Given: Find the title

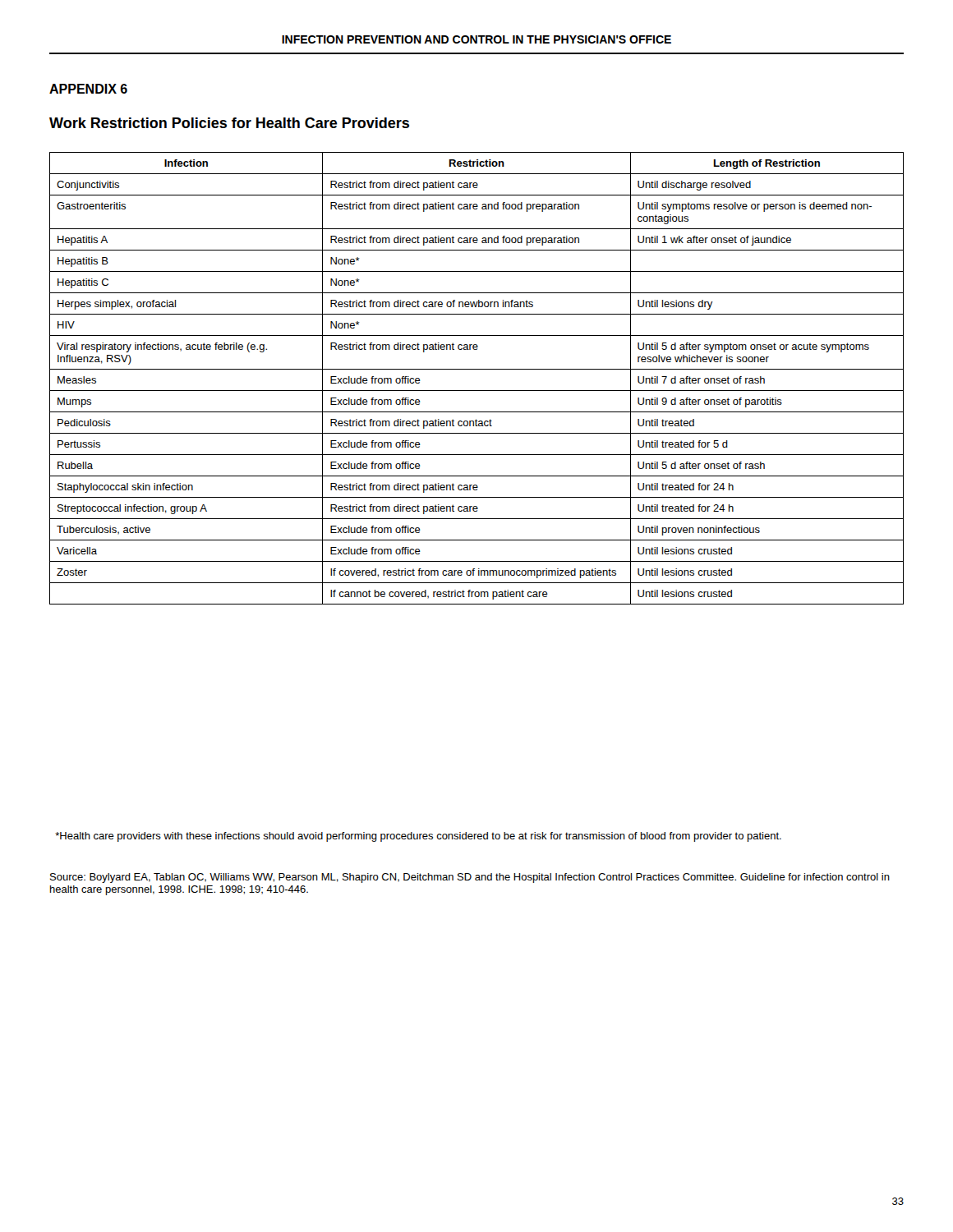Looking at the screenshot, I should coord(88,89).
